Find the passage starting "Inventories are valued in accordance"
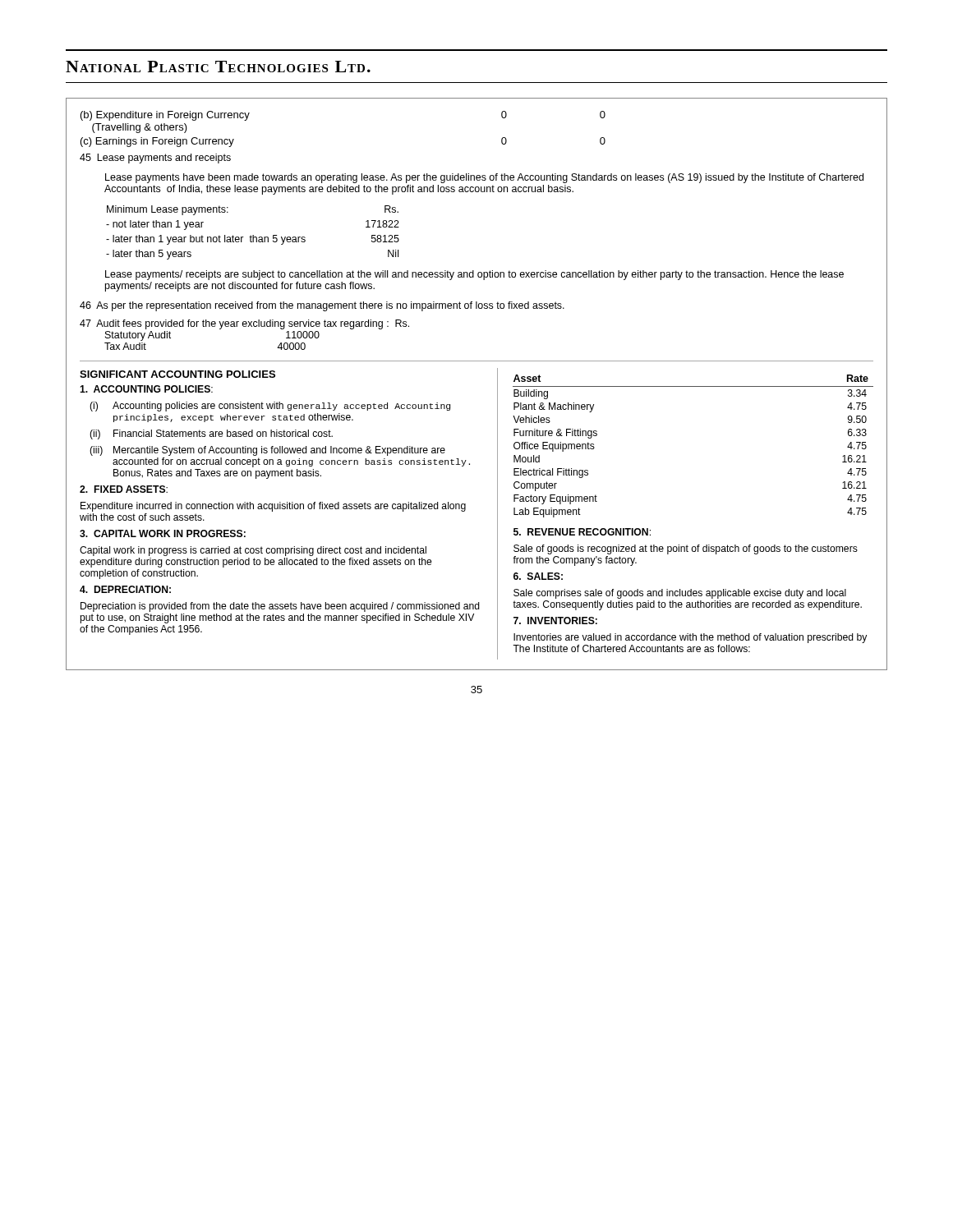The height and width of the screenshot is (1232, 953). 690,643
